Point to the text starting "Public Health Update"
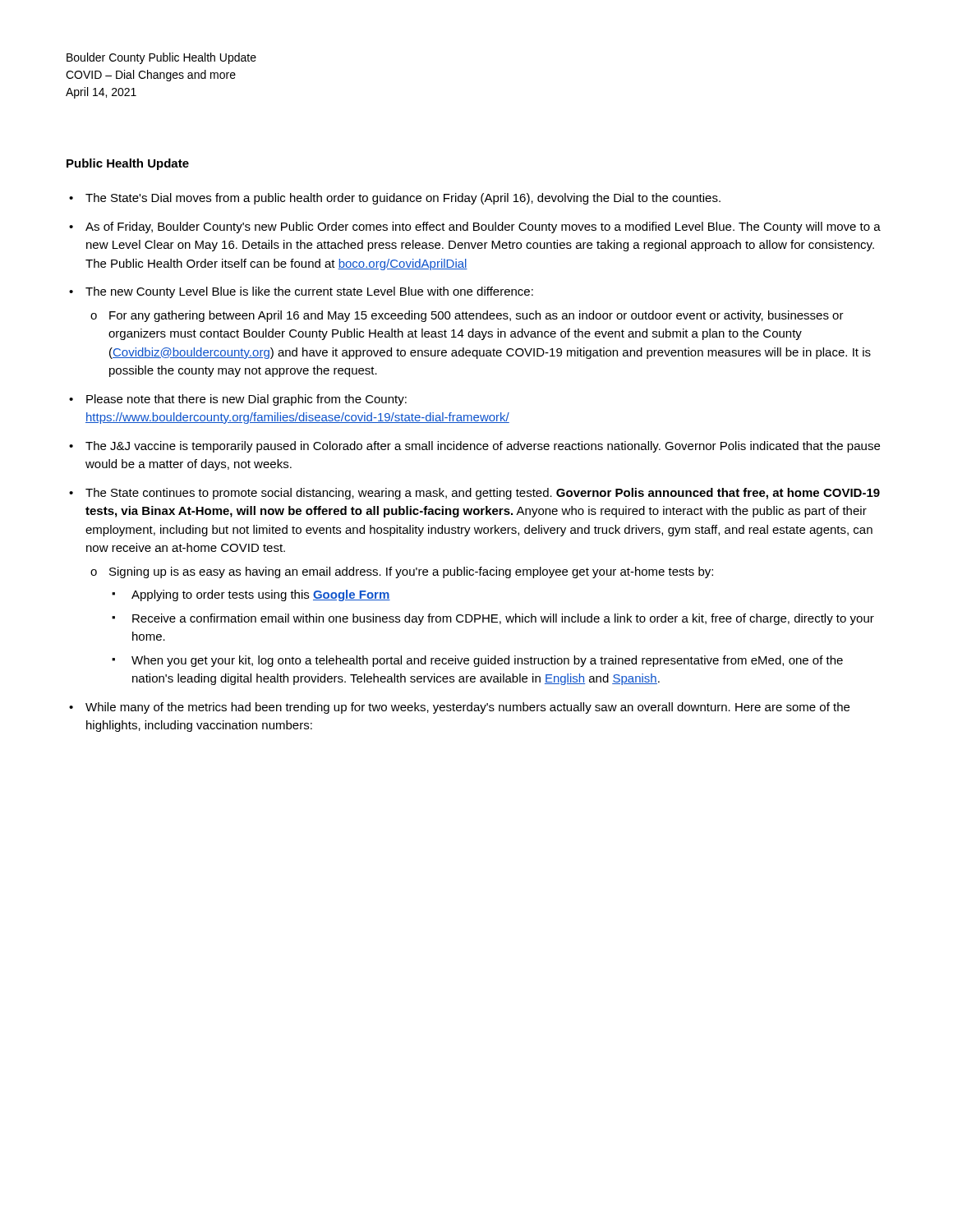953x1232 pixels. pos(127,163)
